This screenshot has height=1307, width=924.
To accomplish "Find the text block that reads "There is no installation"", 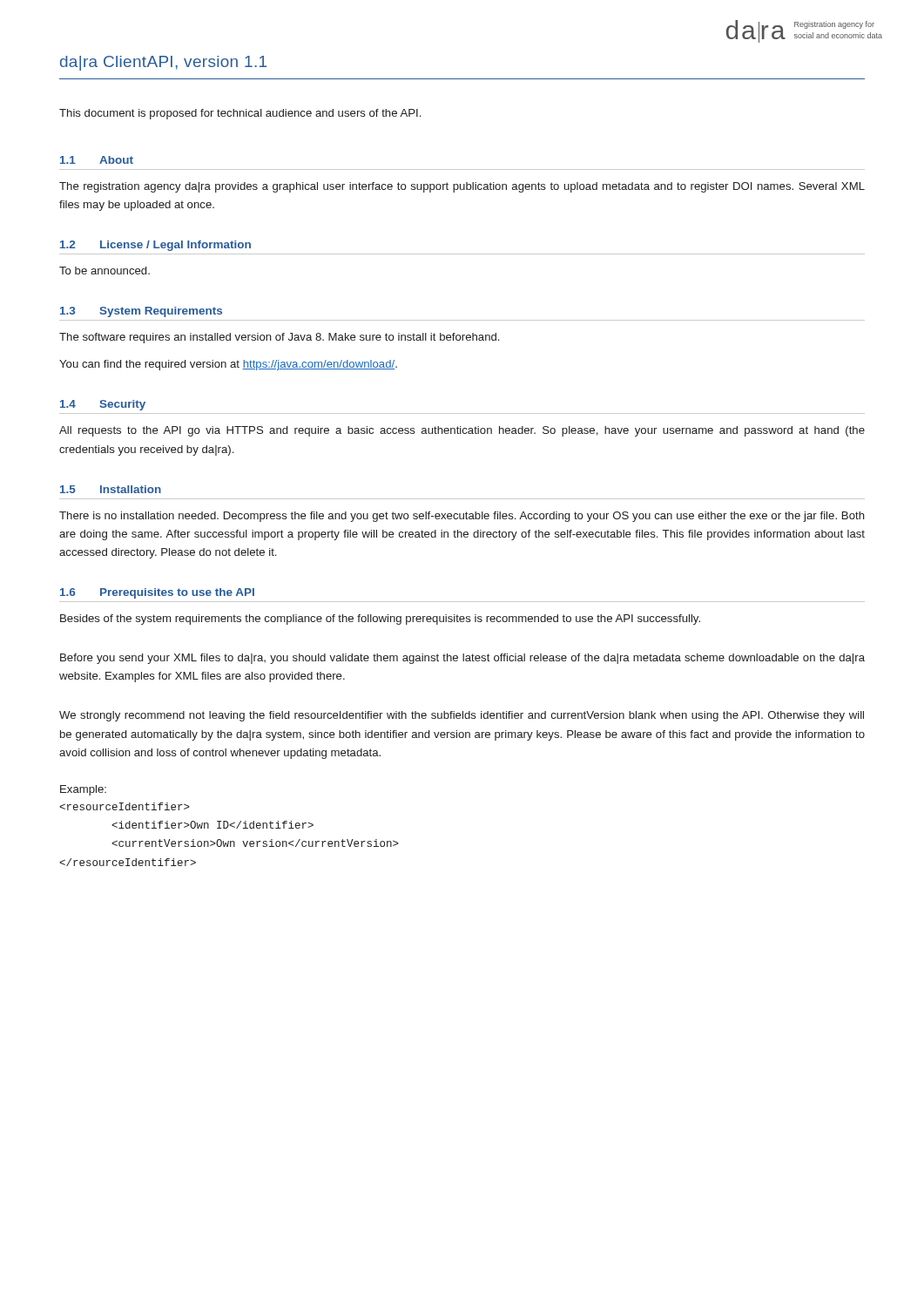I will (x=462, y=534).
